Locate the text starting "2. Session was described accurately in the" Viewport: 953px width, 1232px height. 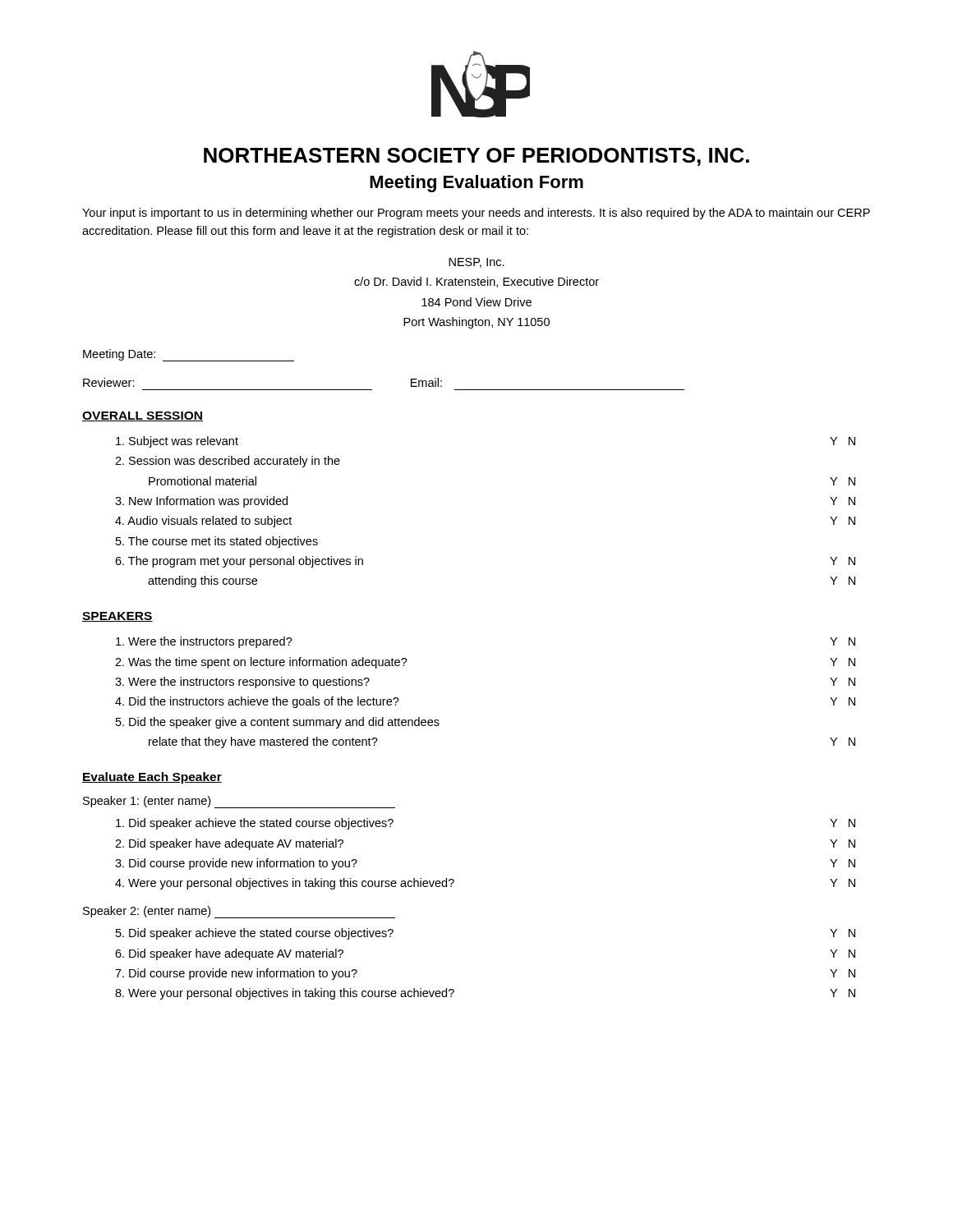pos(228,462)
